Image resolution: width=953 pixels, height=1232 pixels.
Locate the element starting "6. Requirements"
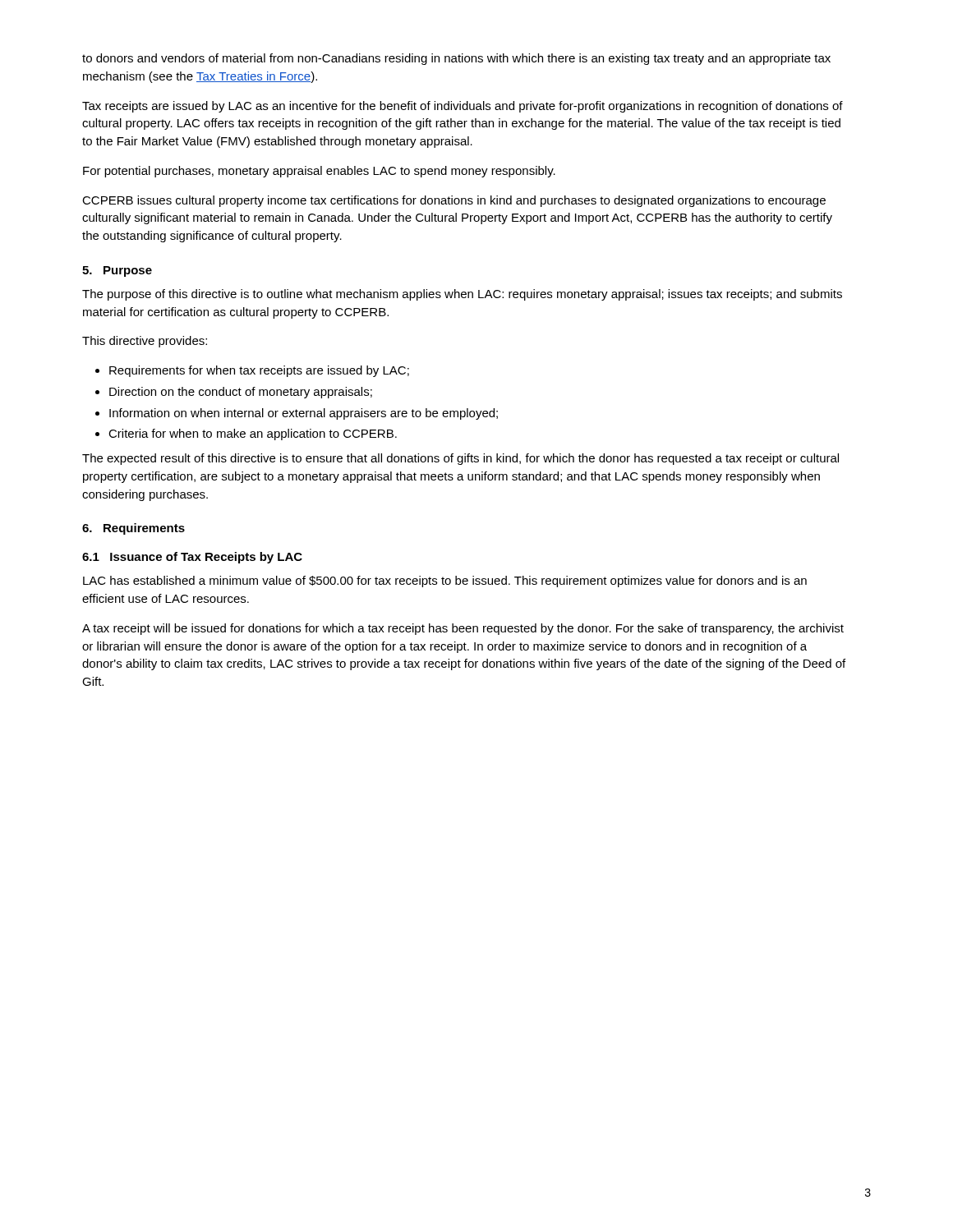(x=134, y=528)
